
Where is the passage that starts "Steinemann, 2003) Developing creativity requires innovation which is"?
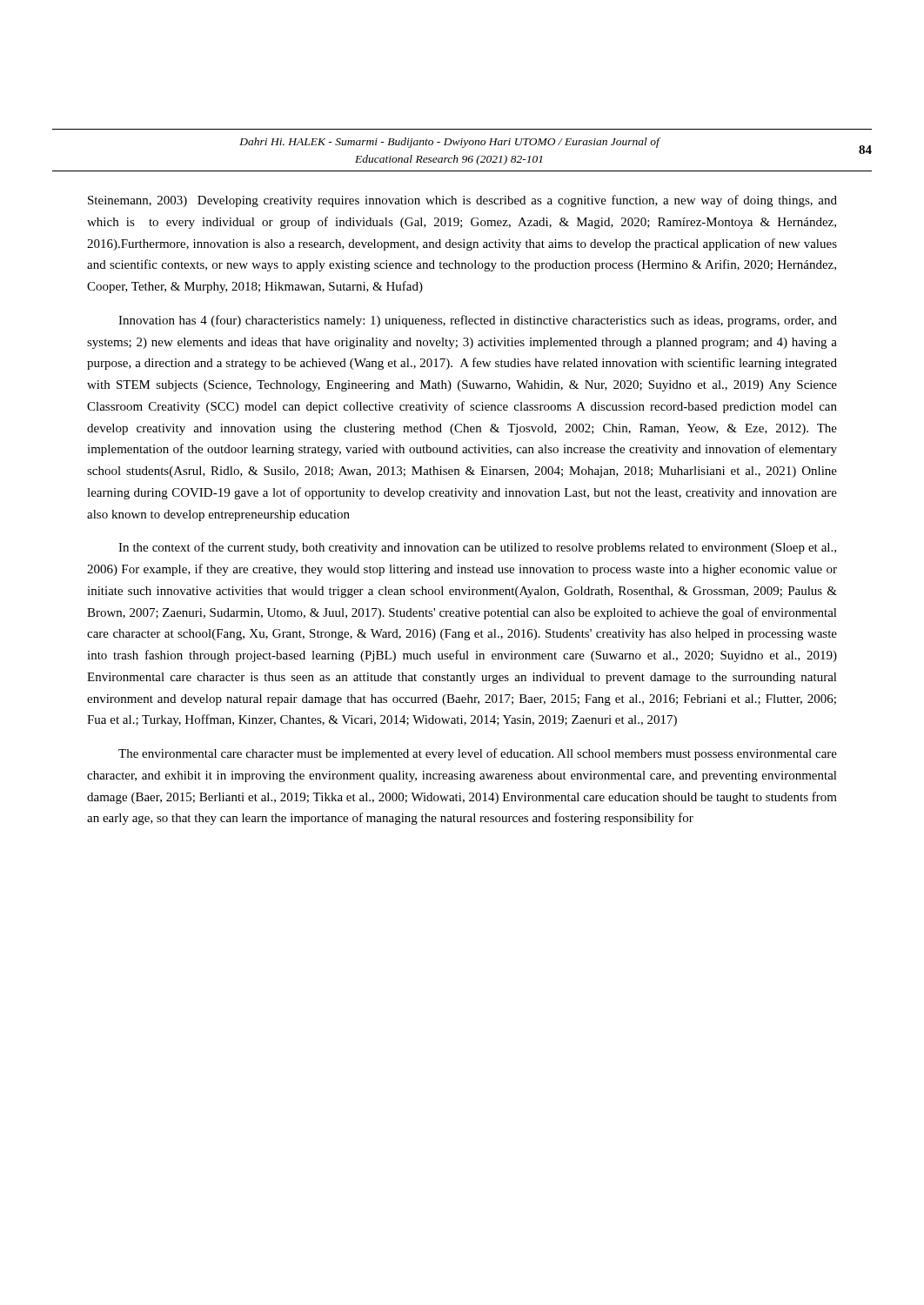[462, 243]
